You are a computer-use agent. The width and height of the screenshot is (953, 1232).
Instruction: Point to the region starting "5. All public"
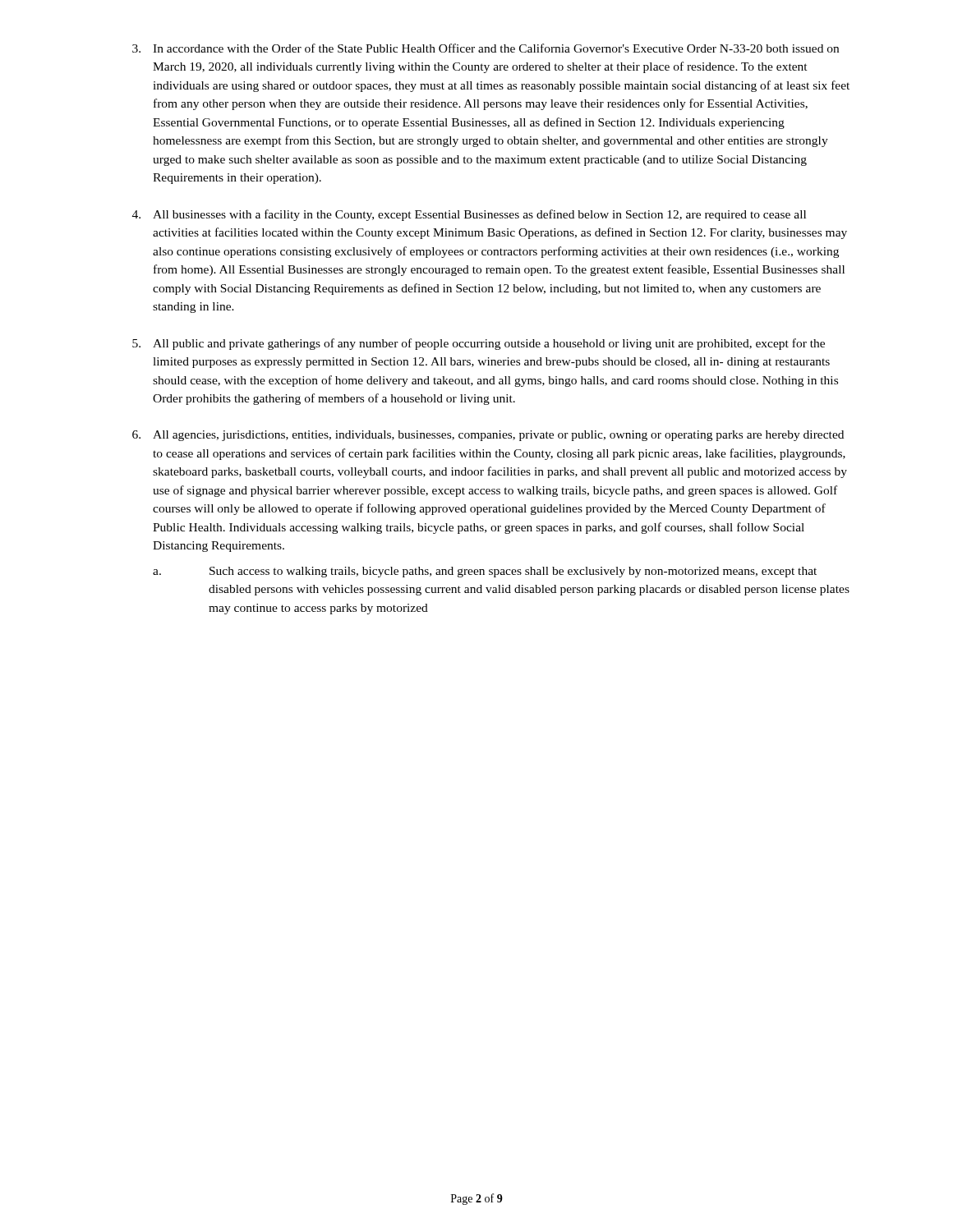(476, 371)
